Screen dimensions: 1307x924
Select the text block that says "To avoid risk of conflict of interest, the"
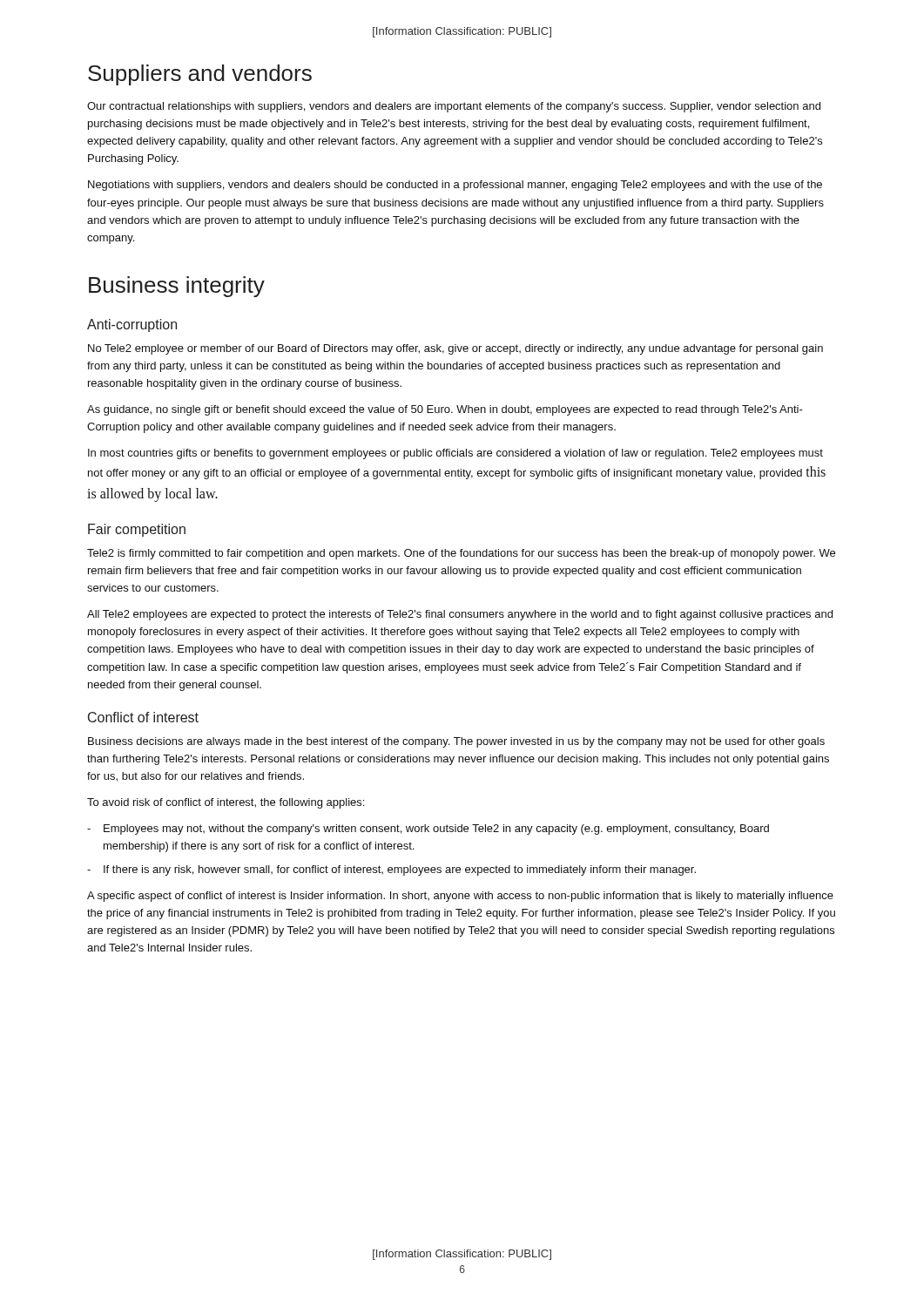[x=226, y=802]
